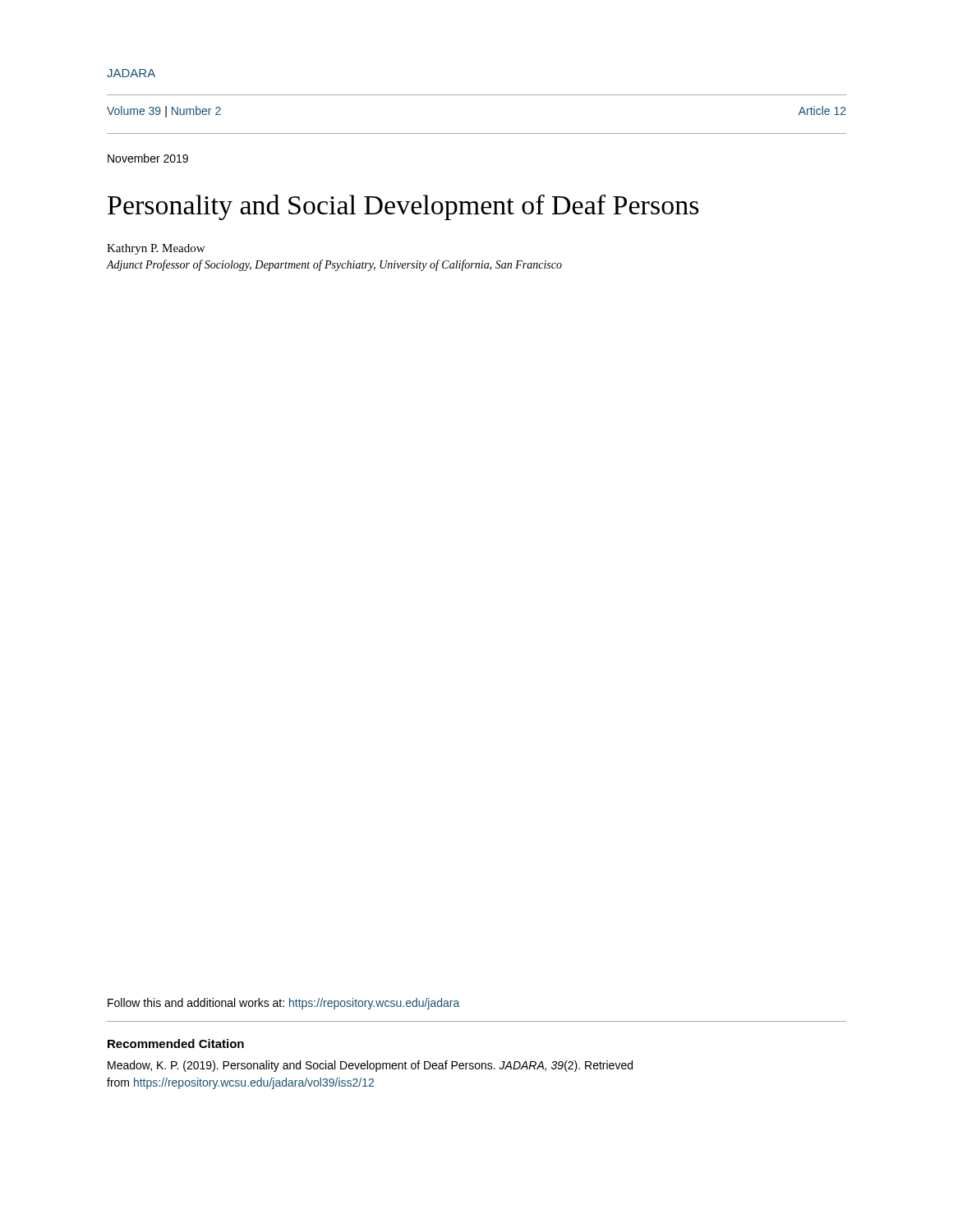Click on the text block starting "Volume 39 | Number 2 Article 12"
The height and width of the screenshot is (1232, 953).
[x=166, y=111]
